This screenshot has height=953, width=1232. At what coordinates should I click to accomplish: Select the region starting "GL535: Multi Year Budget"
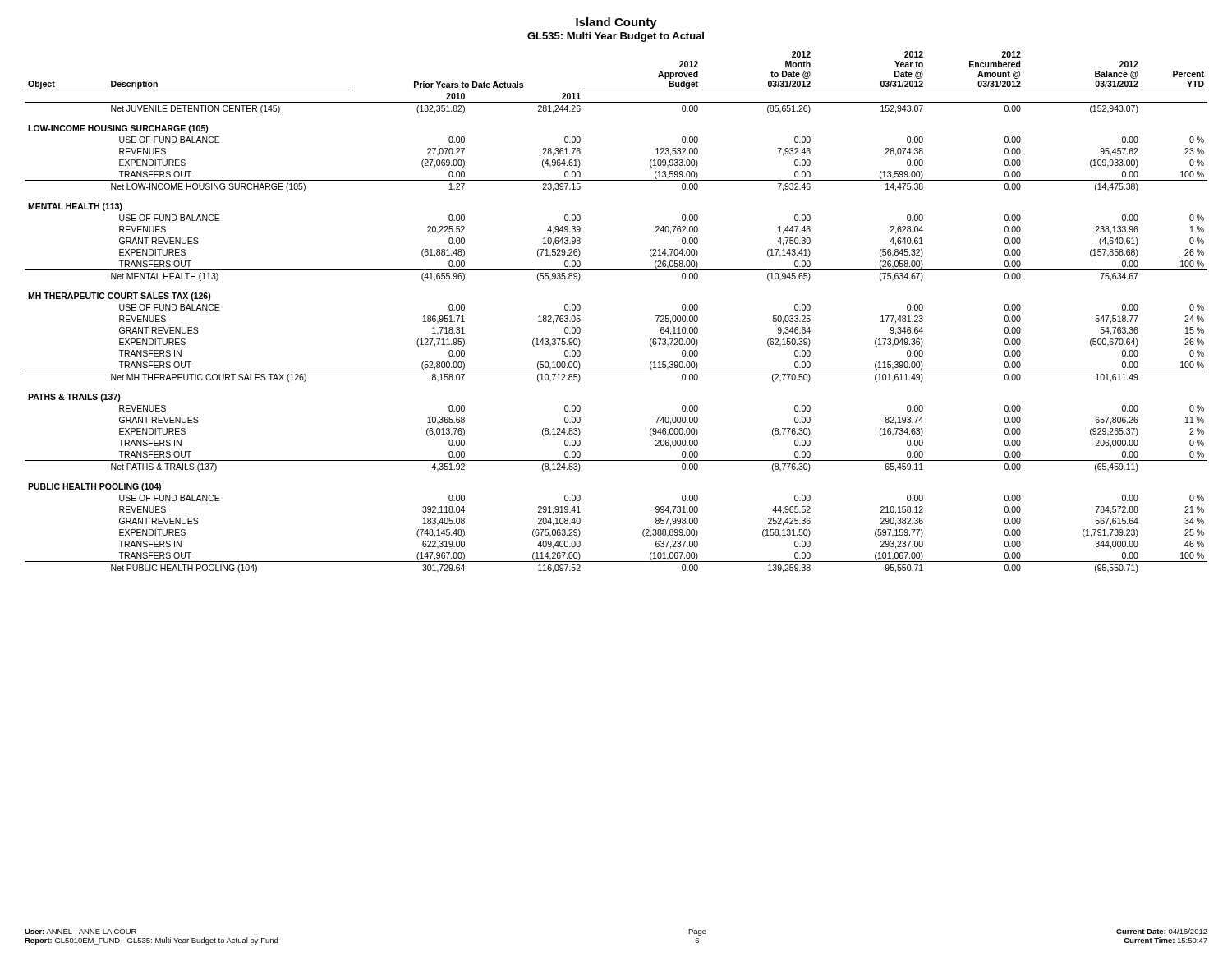[616, 36]
